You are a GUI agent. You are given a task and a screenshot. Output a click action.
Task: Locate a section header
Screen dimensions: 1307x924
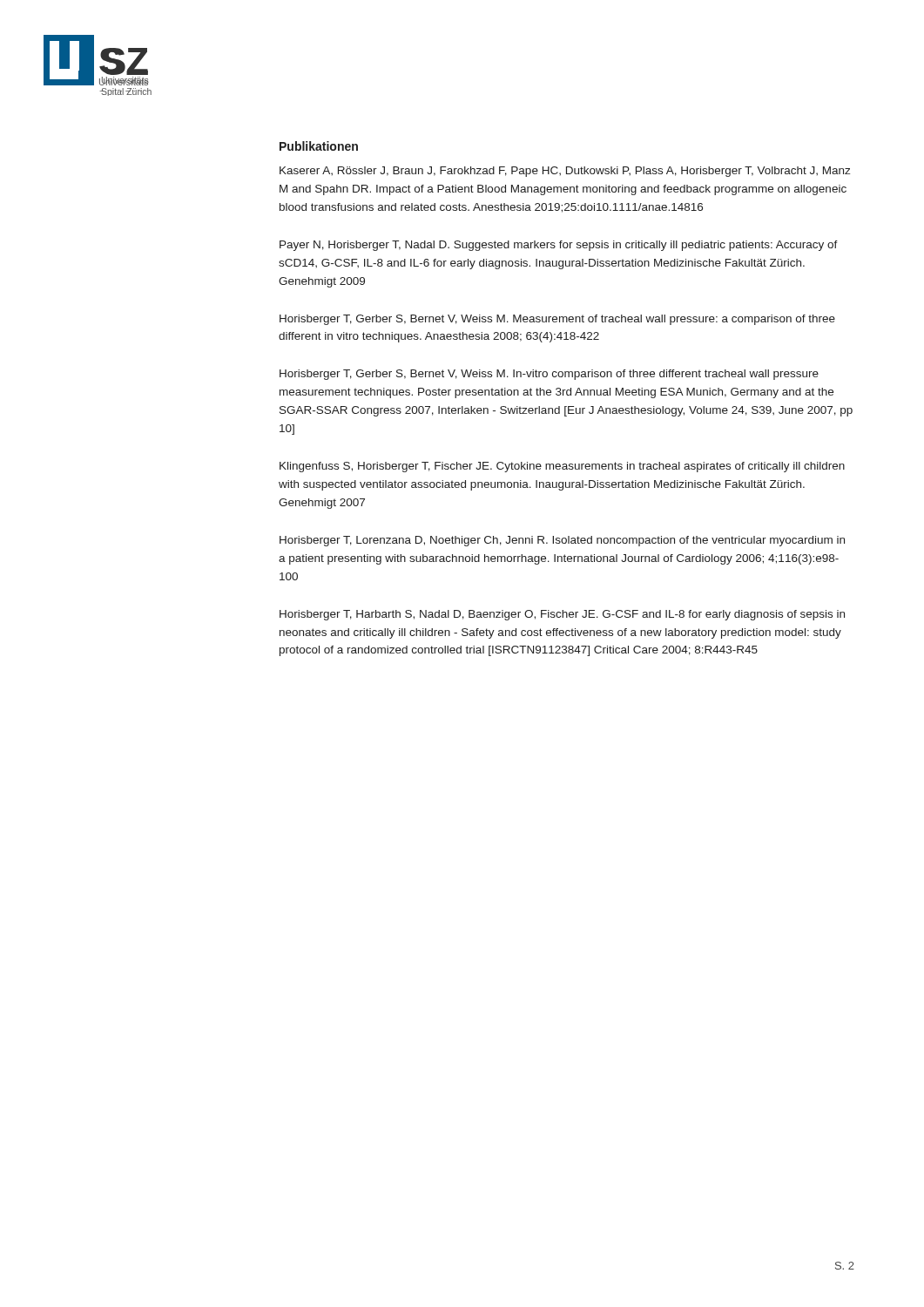tap(319, 146)
